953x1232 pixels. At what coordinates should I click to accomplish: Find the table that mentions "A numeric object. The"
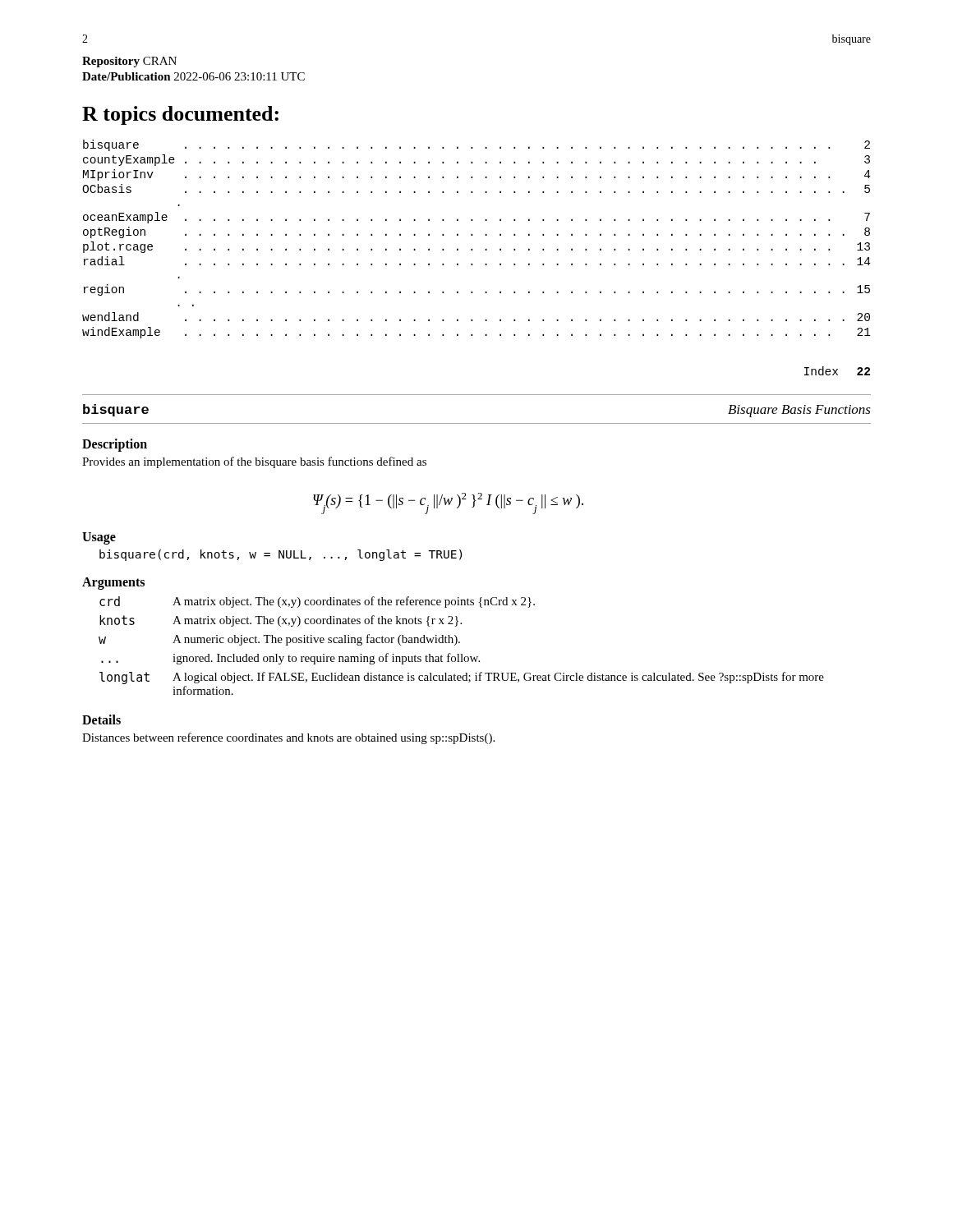[476, 646]
